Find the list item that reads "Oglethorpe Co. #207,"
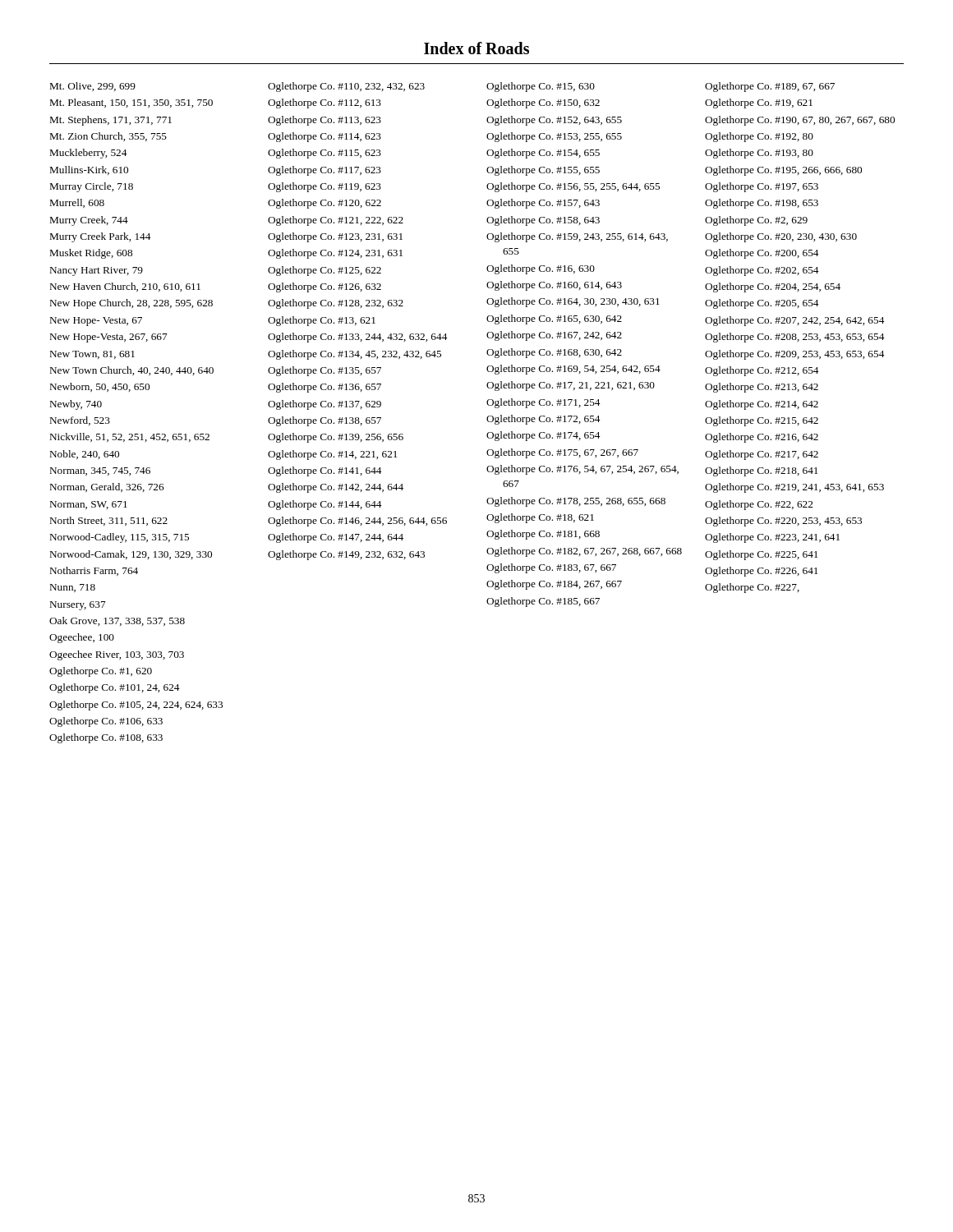 click(795, 320)
